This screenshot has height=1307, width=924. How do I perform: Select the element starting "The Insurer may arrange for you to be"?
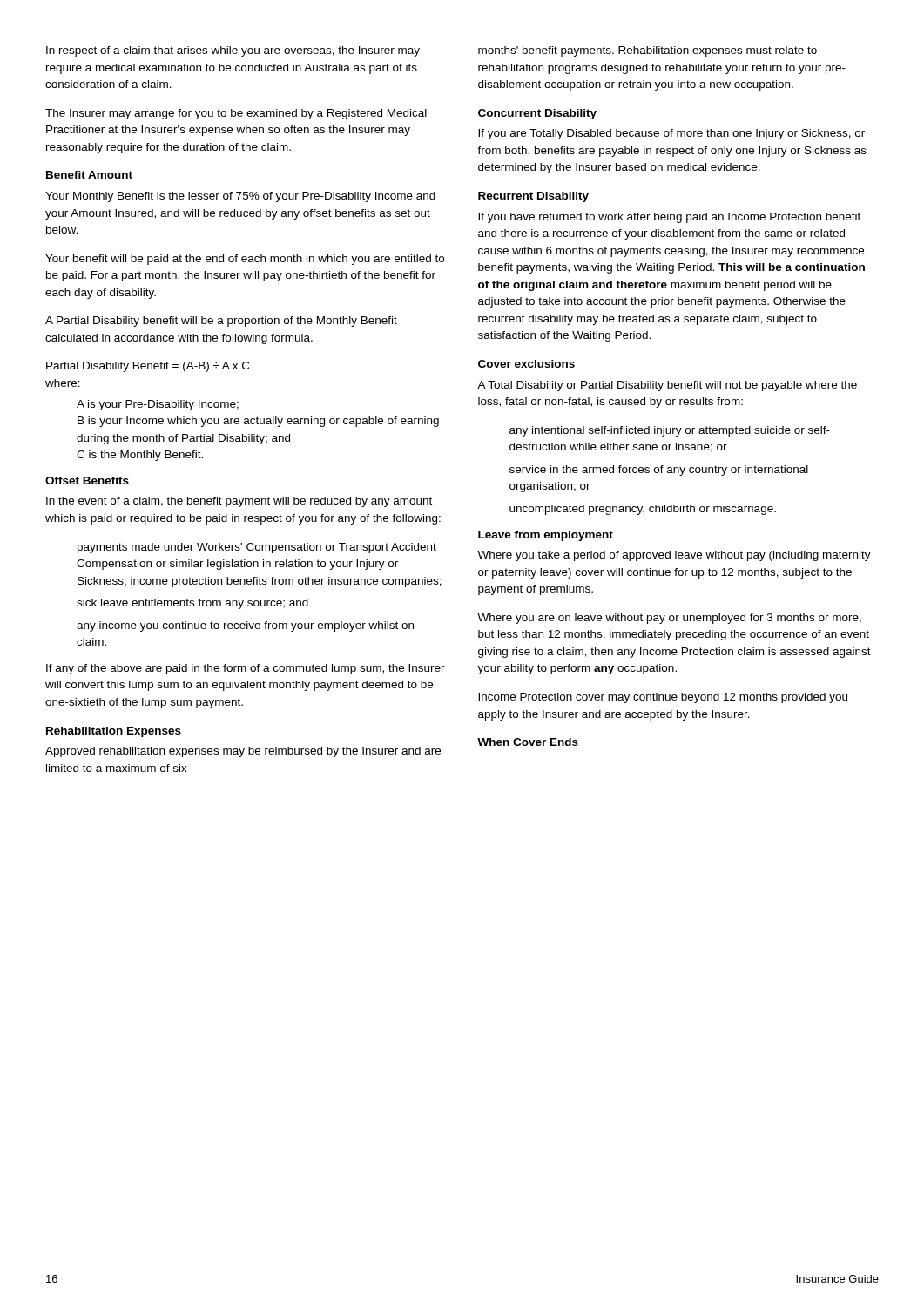click(x=246, y=130)
